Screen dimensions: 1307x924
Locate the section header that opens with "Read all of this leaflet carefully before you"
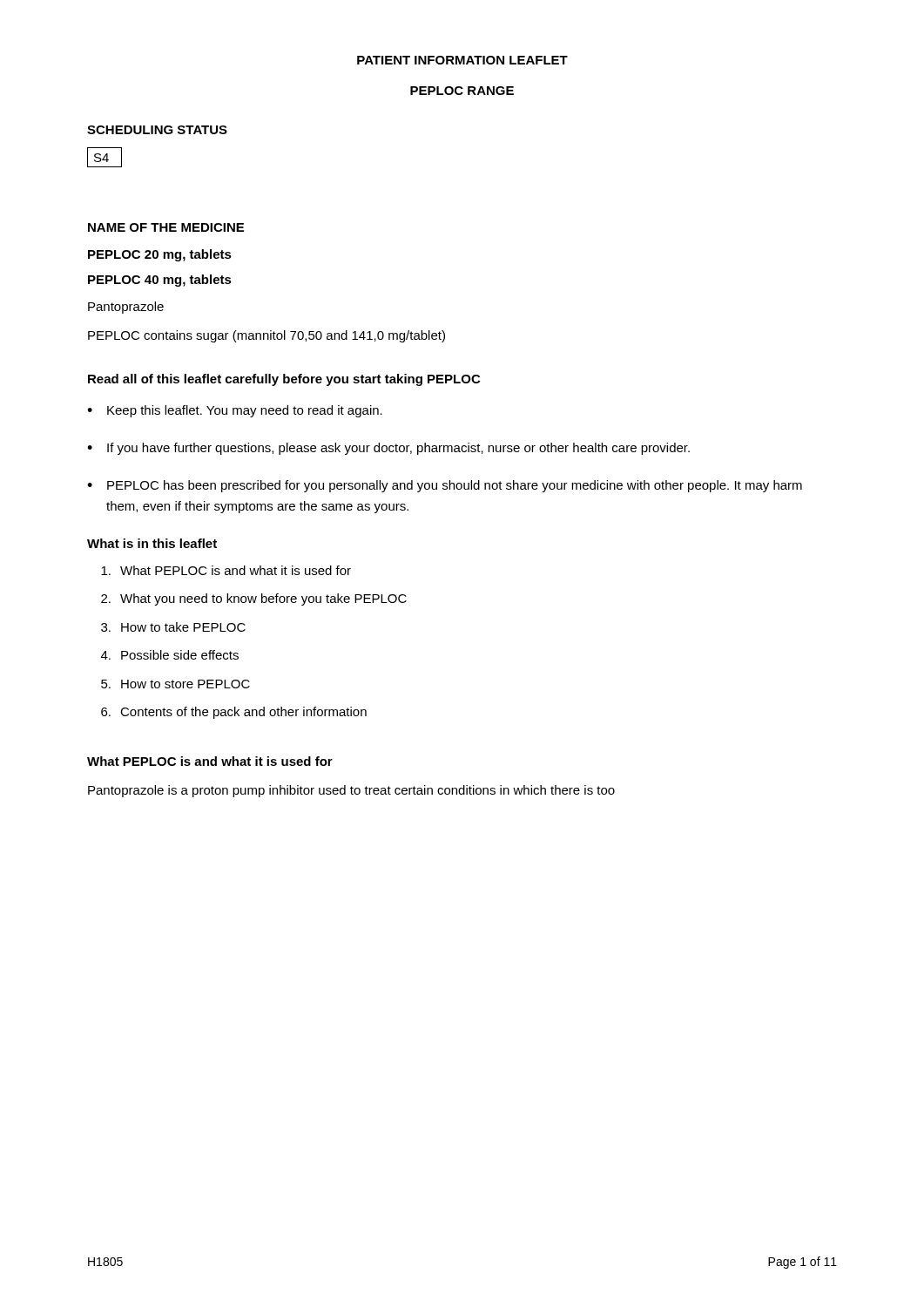pyautogui.click(x=284, y=379)
